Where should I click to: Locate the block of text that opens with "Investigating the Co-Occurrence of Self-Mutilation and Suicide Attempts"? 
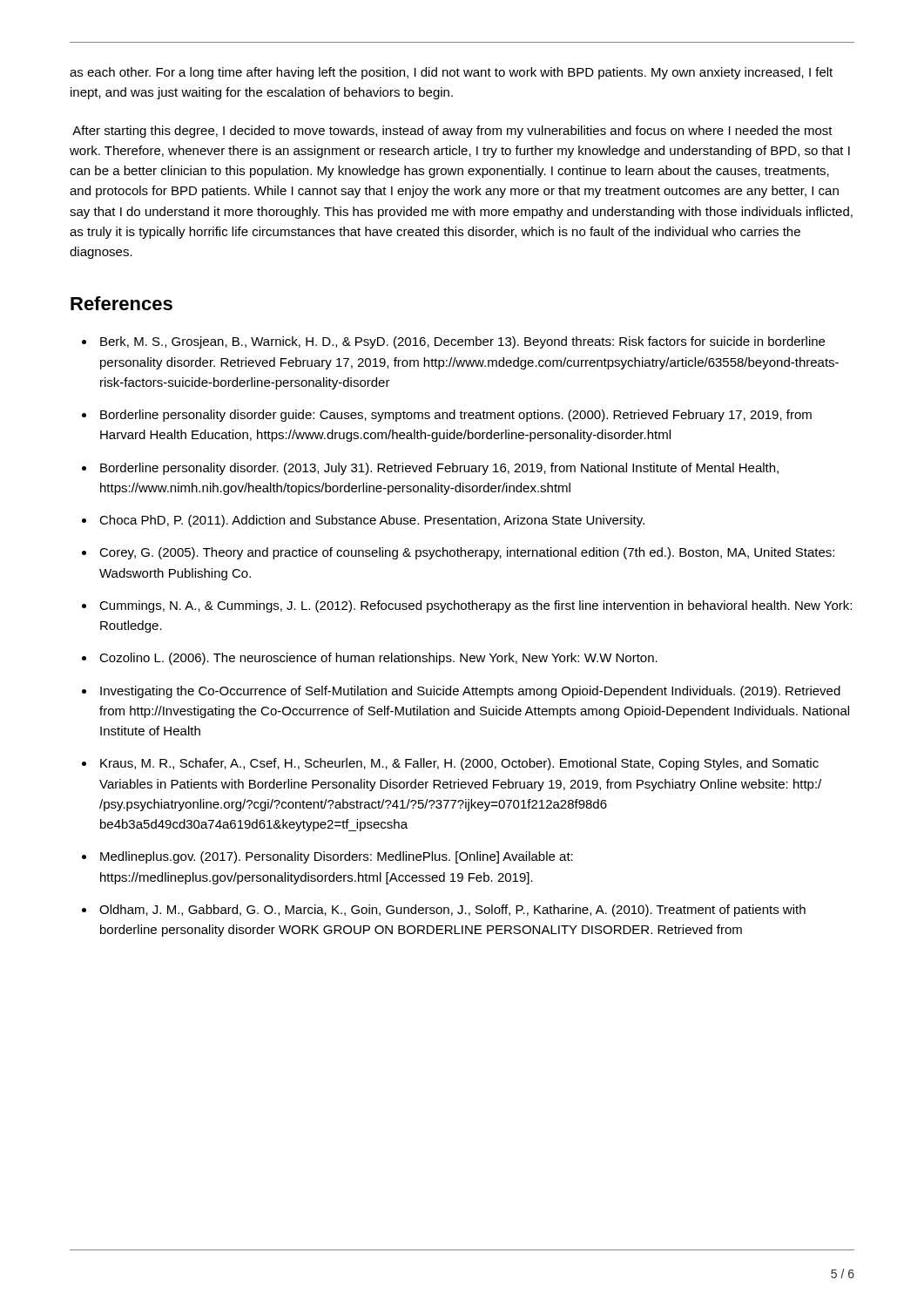pyautogui.click(x=475, y=710)
